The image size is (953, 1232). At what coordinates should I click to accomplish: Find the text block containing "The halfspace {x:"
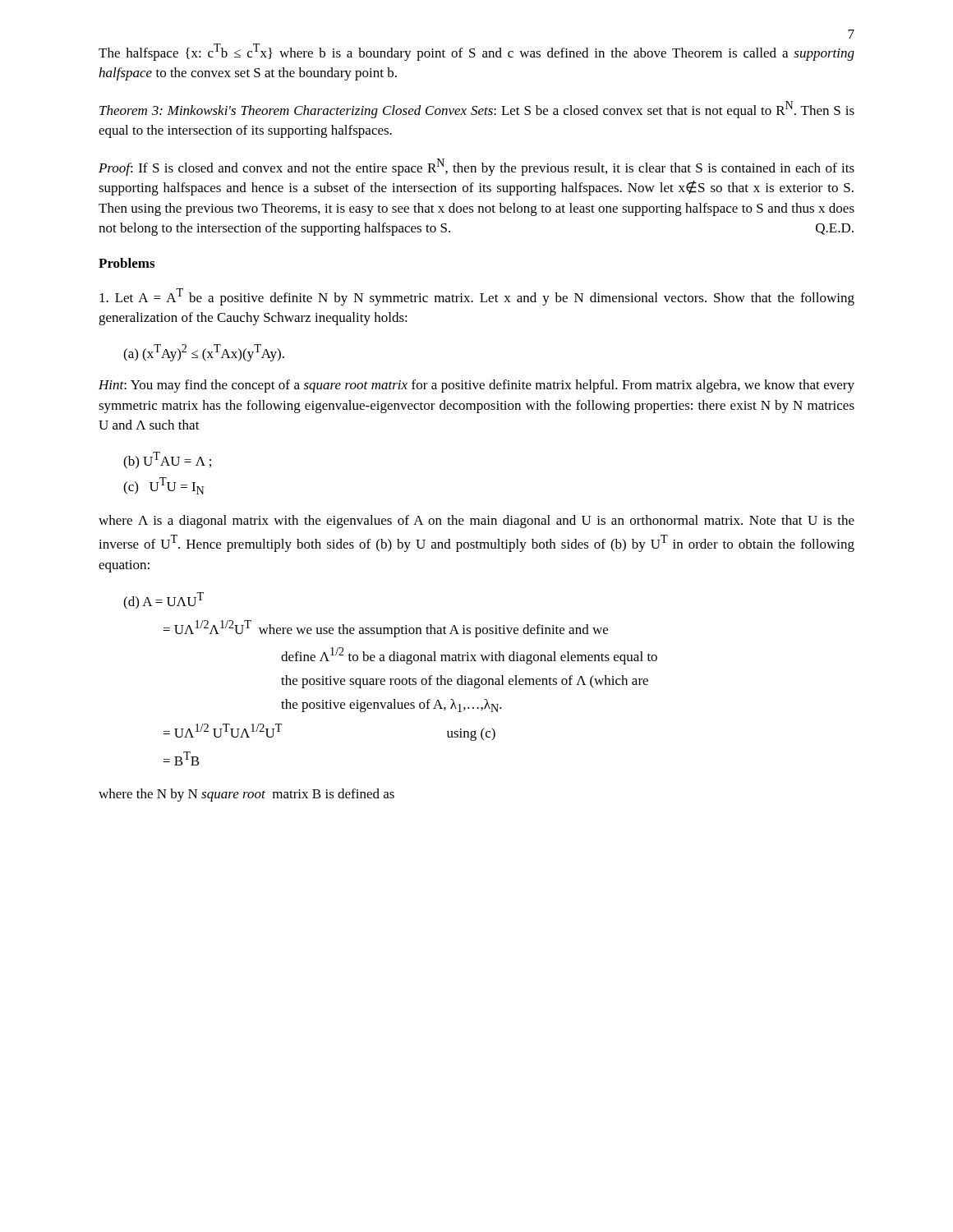pyautogui.click(x=476, y=62)
